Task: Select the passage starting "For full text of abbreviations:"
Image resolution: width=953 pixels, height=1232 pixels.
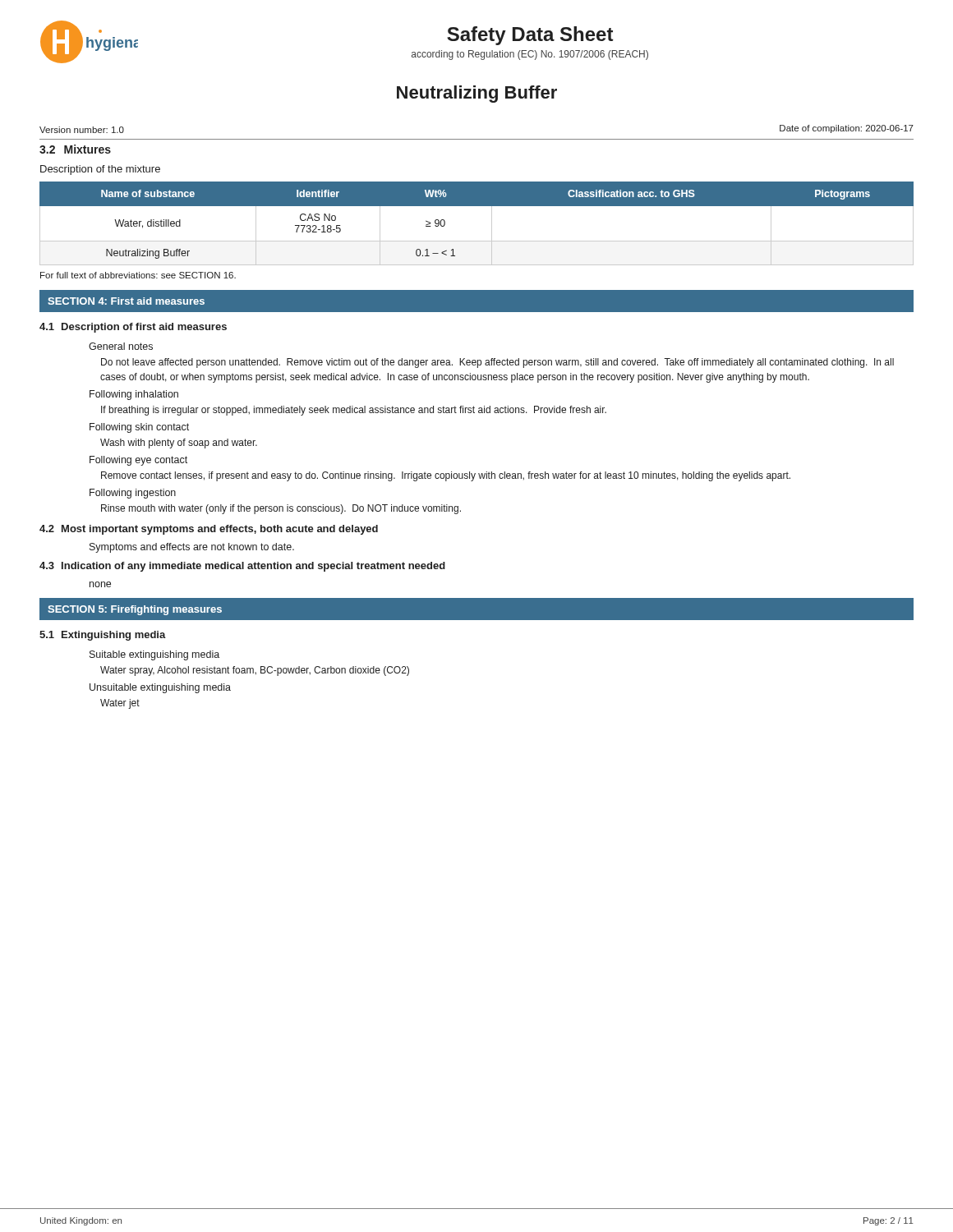Action: (138, 275)
